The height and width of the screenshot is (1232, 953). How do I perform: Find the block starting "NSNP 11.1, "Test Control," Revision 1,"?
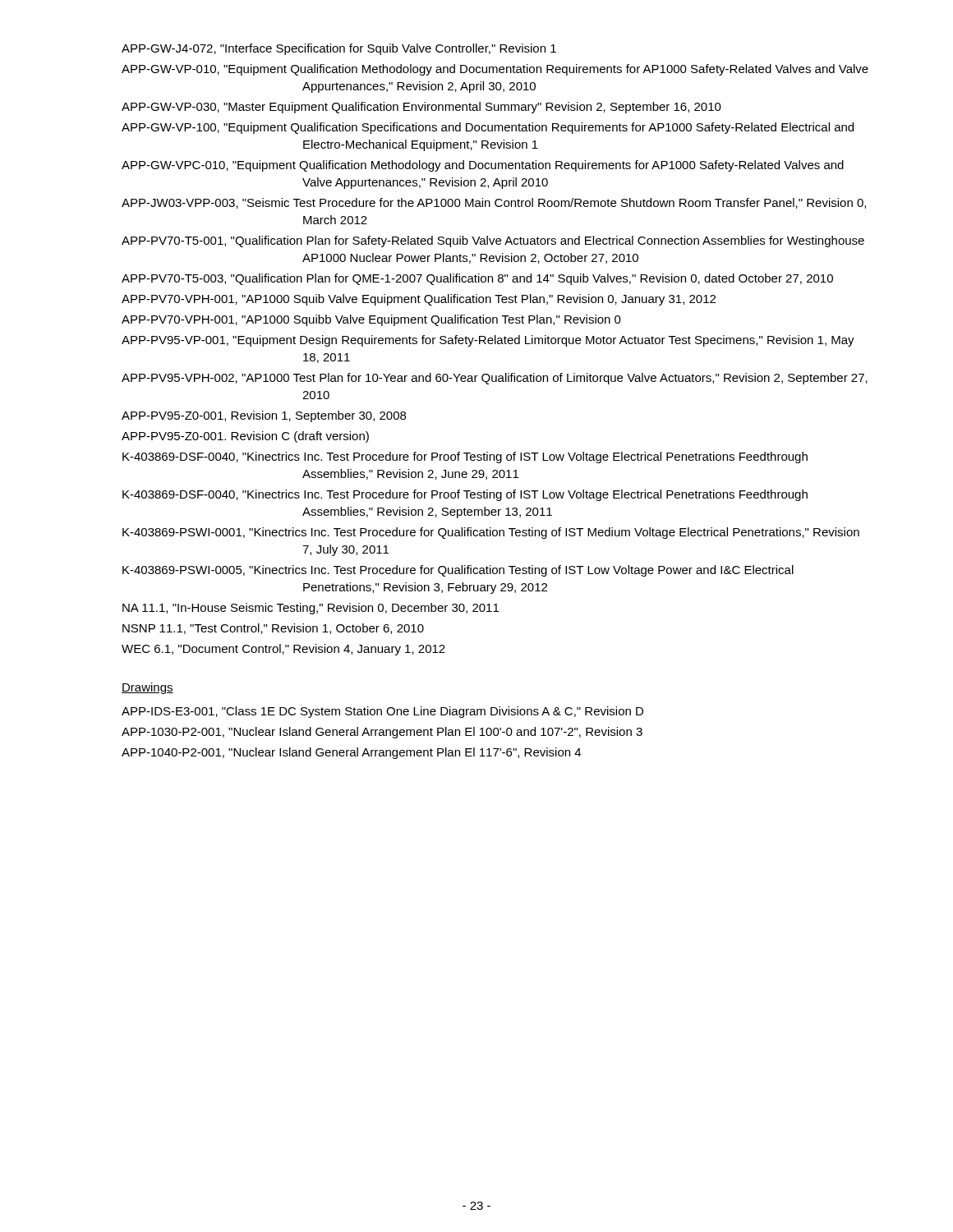tap(273, 628)
